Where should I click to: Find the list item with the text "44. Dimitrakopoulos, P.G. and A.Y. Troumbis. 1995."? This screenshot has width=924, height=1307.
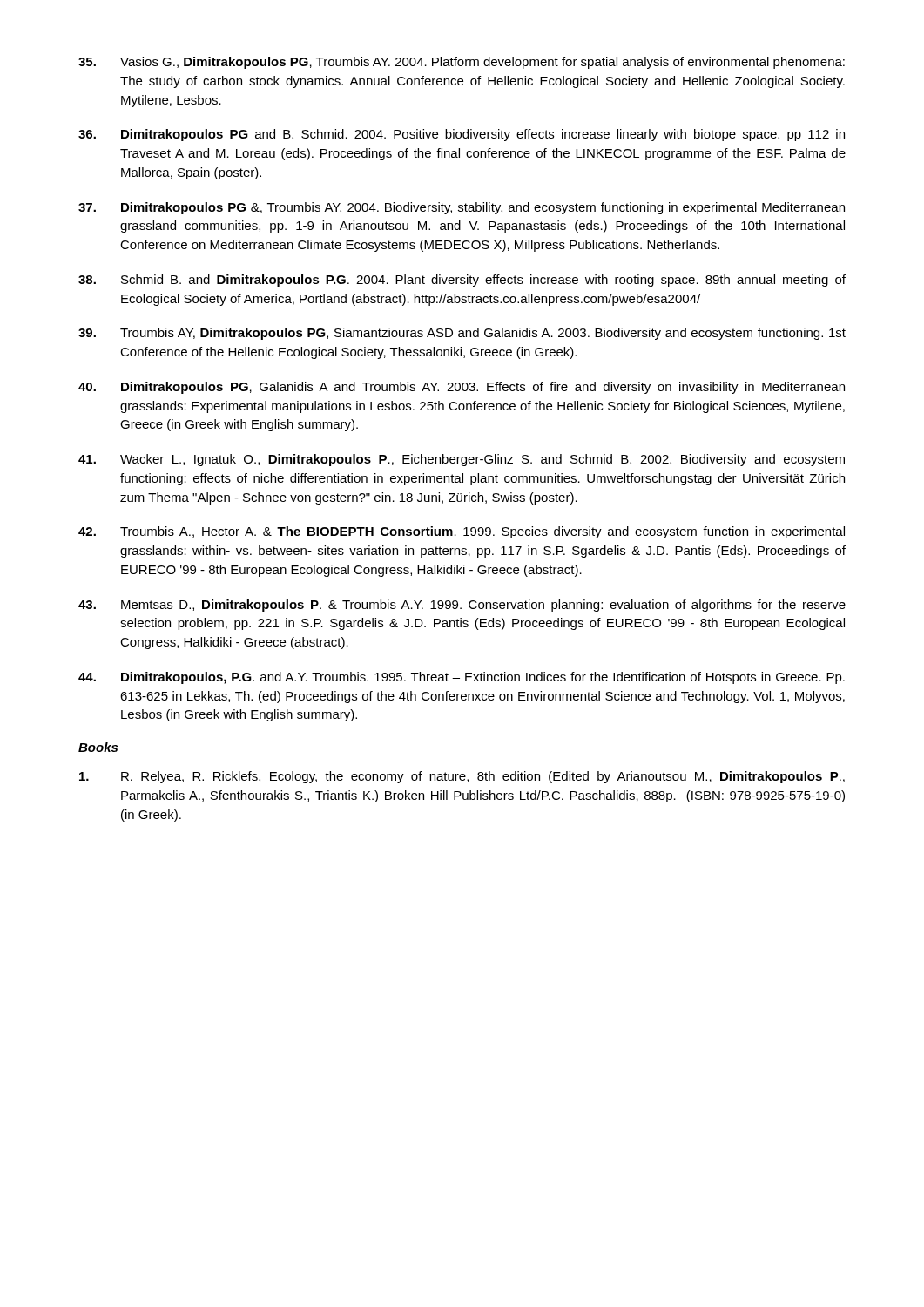click(462, 696)
